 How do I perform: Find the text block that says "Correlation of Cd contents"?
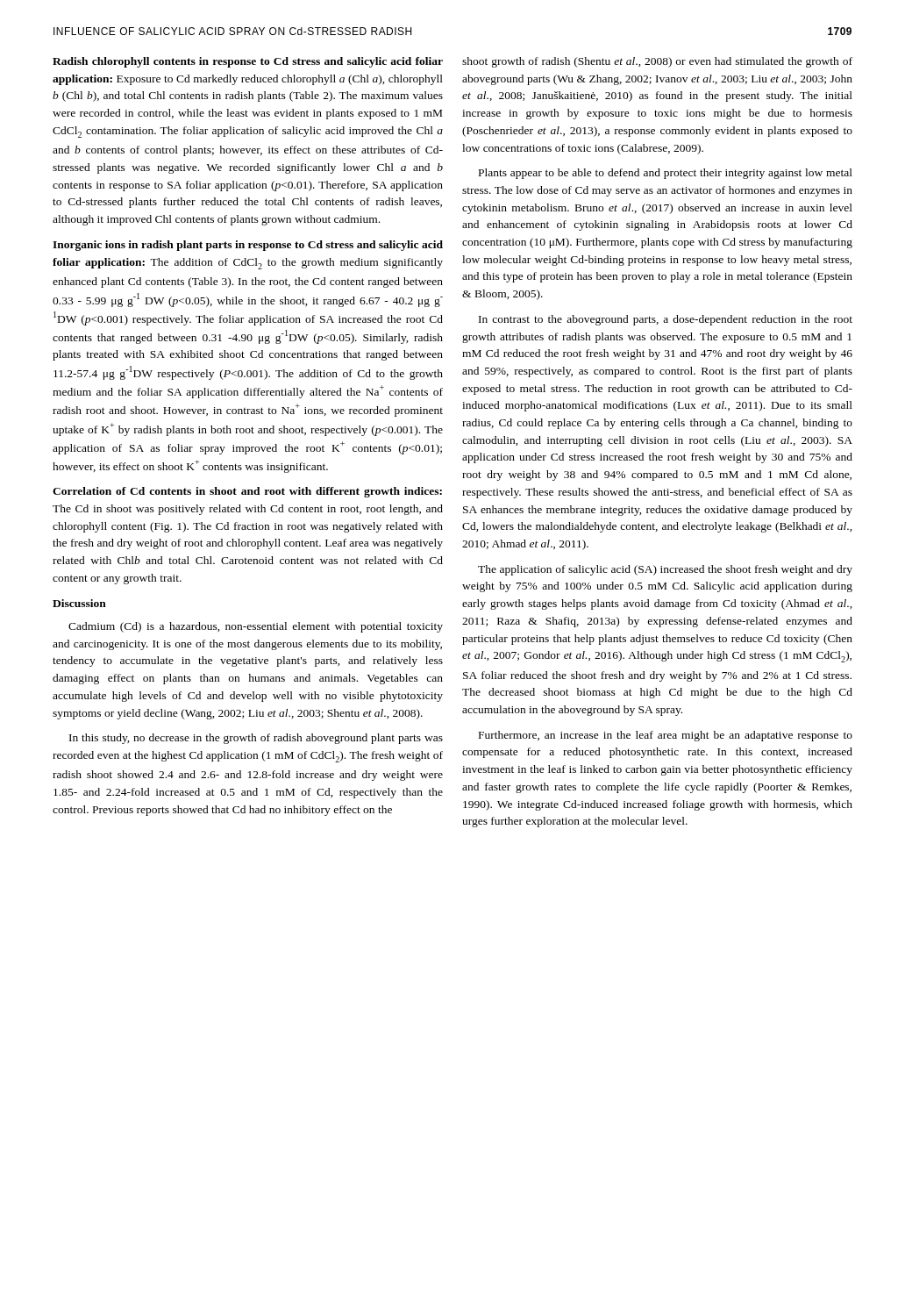[248, 534]
